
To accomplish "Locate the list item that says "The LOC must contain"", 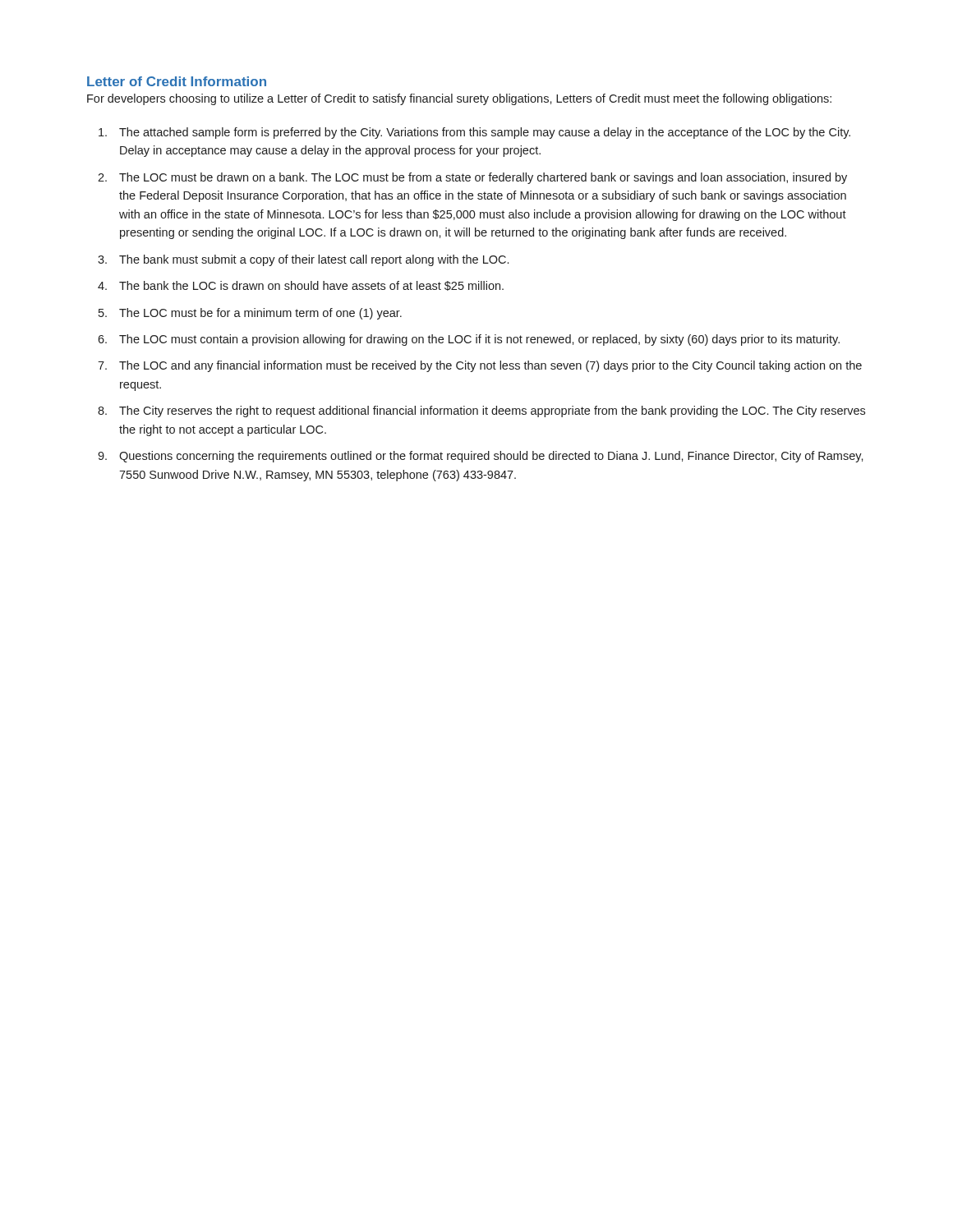I will point(480,339).
